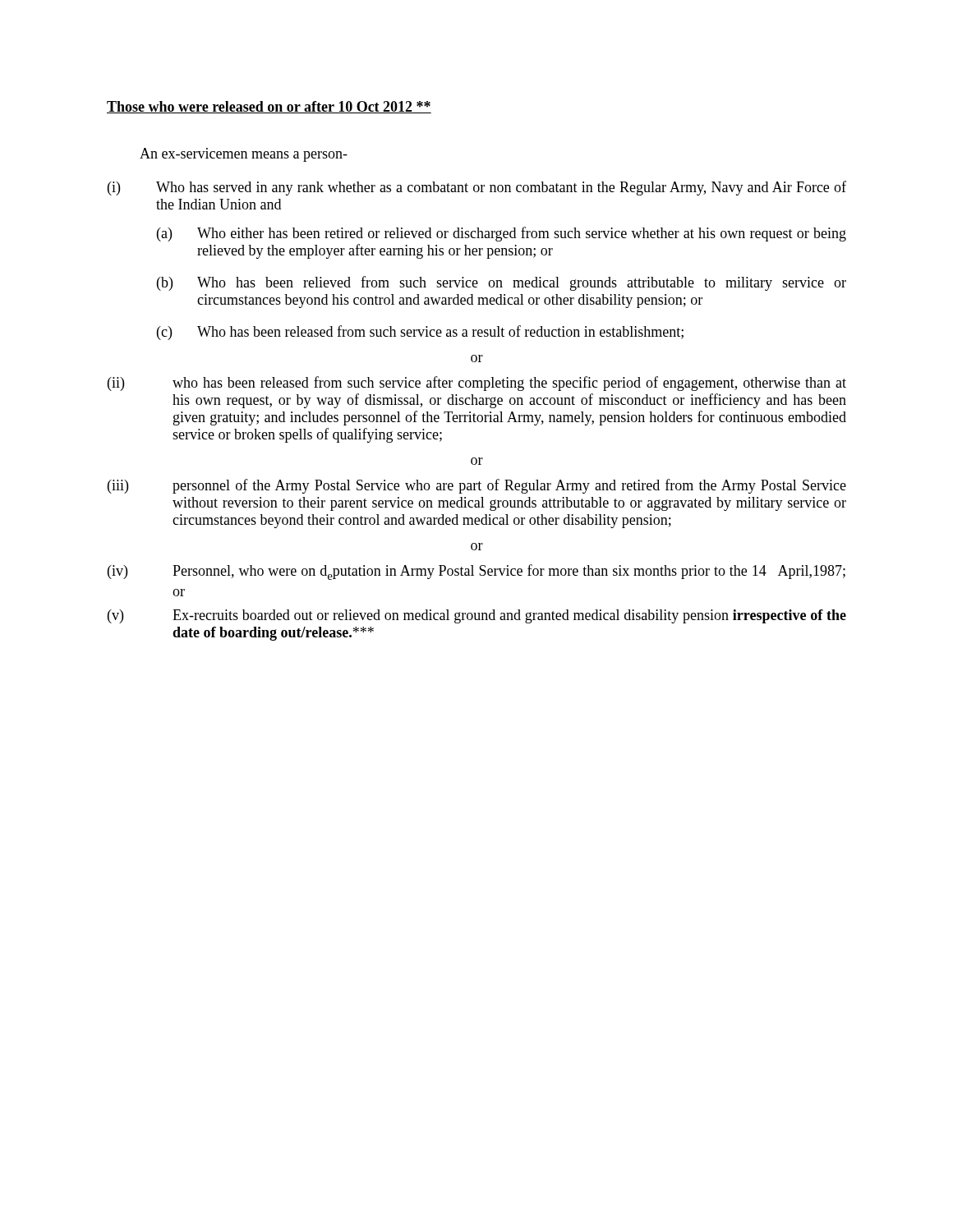The height and width of the screenshot is (1232, 953).
Task: Find the list item that reads "(a) Who either has been retired or"
Action: [501, 242]
